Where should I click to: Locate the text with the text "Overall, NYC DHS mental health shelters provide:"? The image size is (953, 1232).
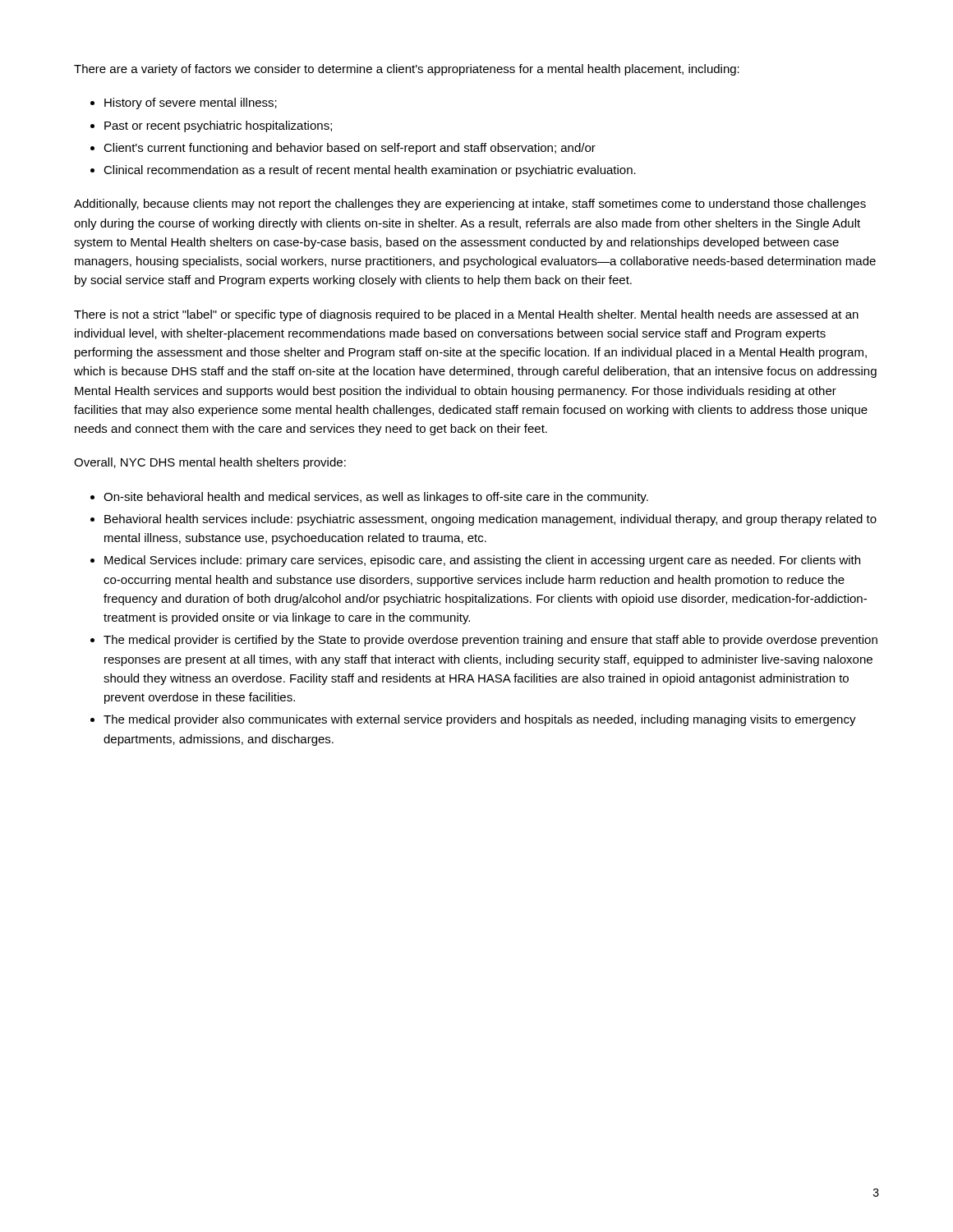click(210, 462)
